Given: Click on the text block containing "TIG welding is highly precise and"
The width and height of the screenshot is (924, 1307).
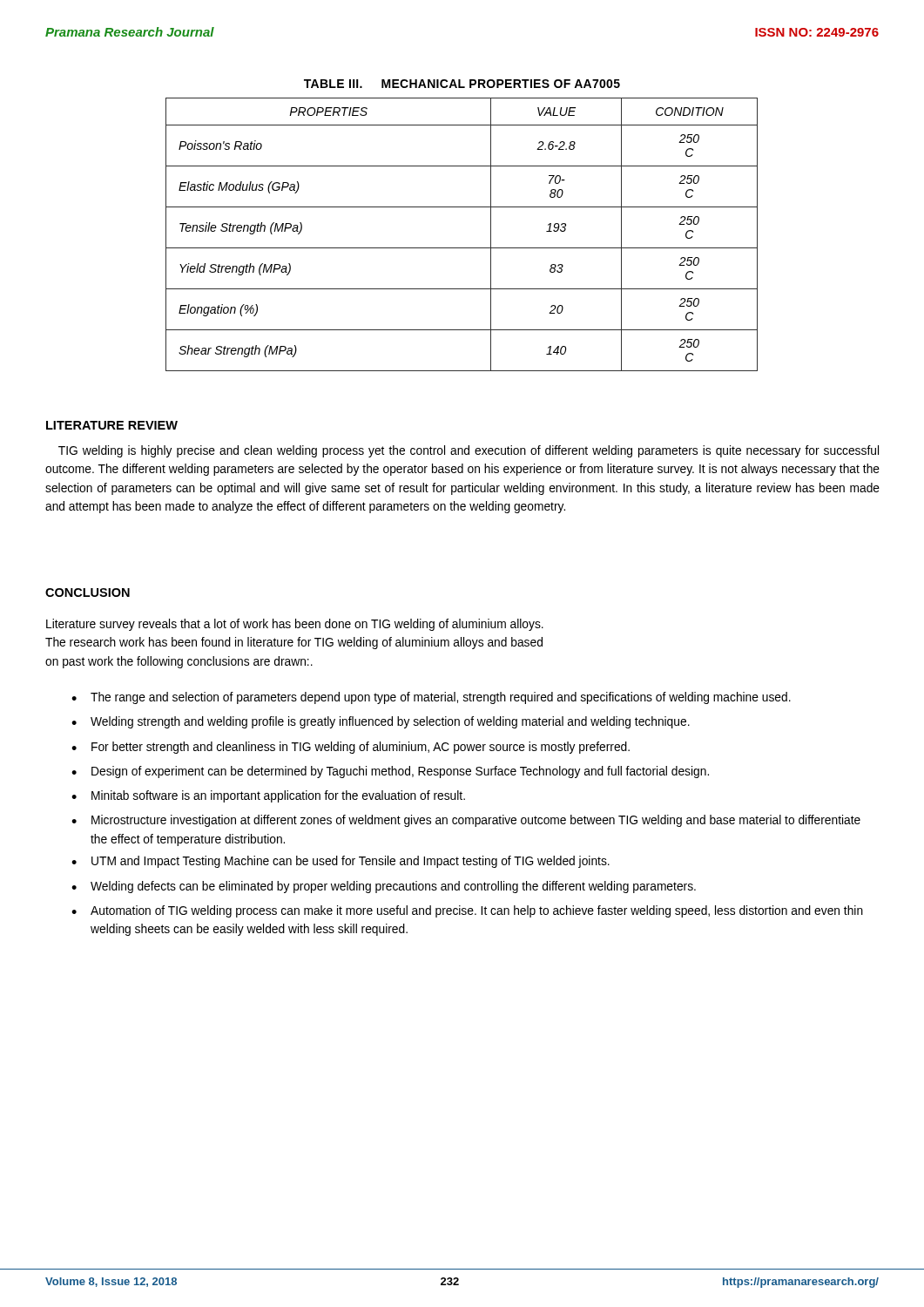Looking at the screenshot, I should tap(462, 479).
